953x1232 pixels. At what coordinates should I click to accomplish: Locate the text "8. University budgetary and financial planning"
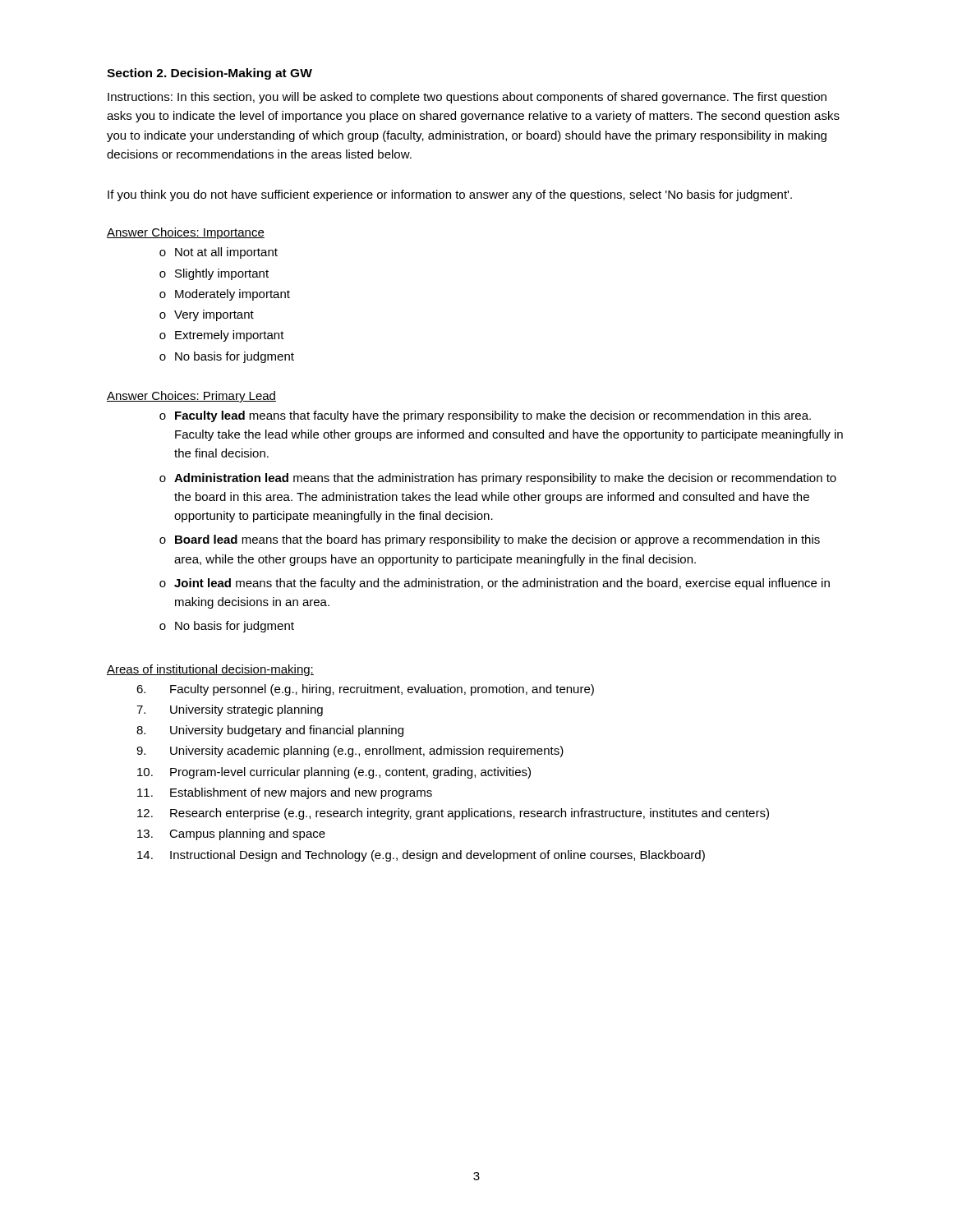[x=270, y=731]
